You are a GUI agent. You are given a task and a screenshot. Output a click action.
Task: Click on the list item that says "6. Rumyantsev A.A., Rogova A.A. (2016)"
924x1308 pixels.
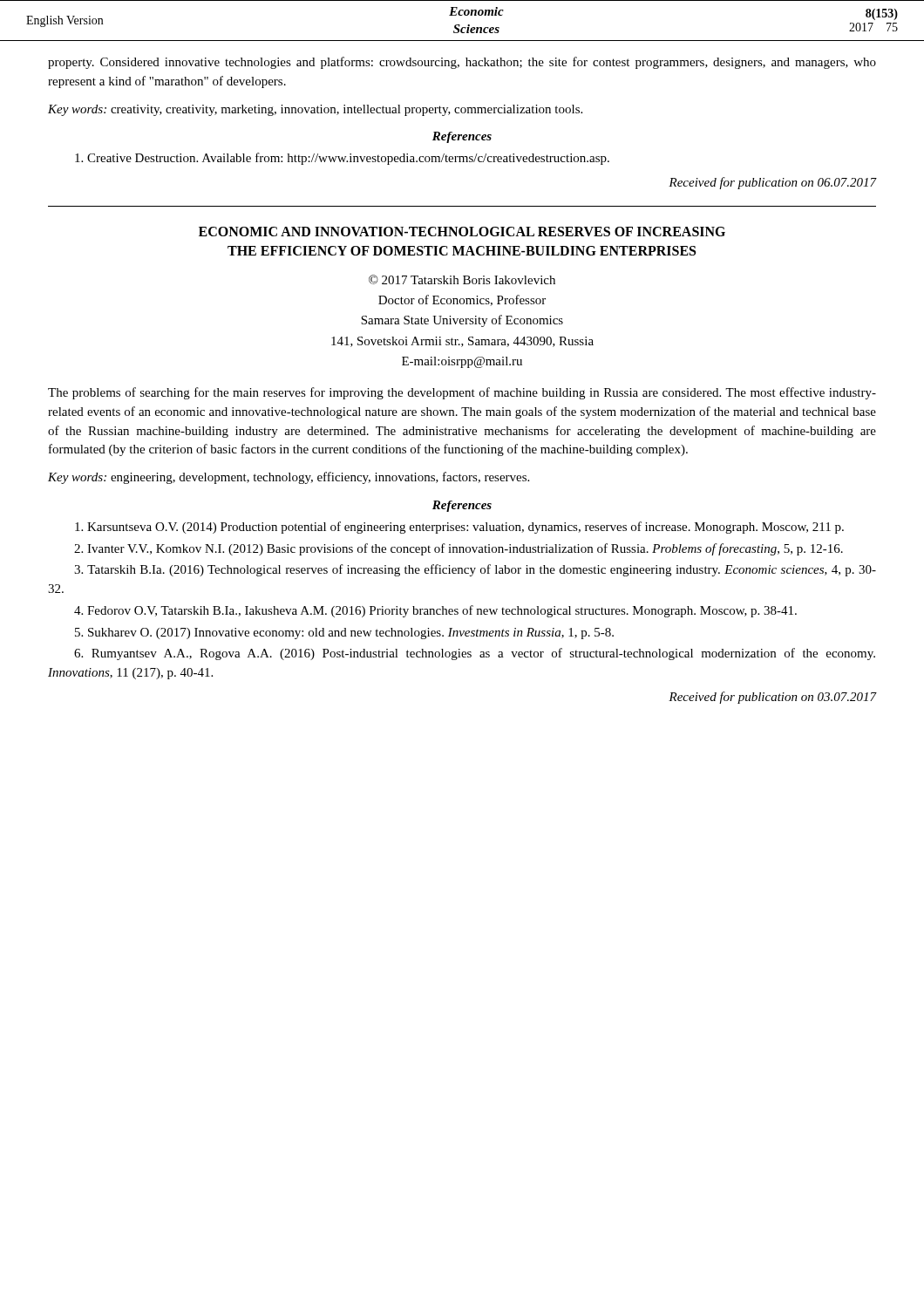point(462,663)
